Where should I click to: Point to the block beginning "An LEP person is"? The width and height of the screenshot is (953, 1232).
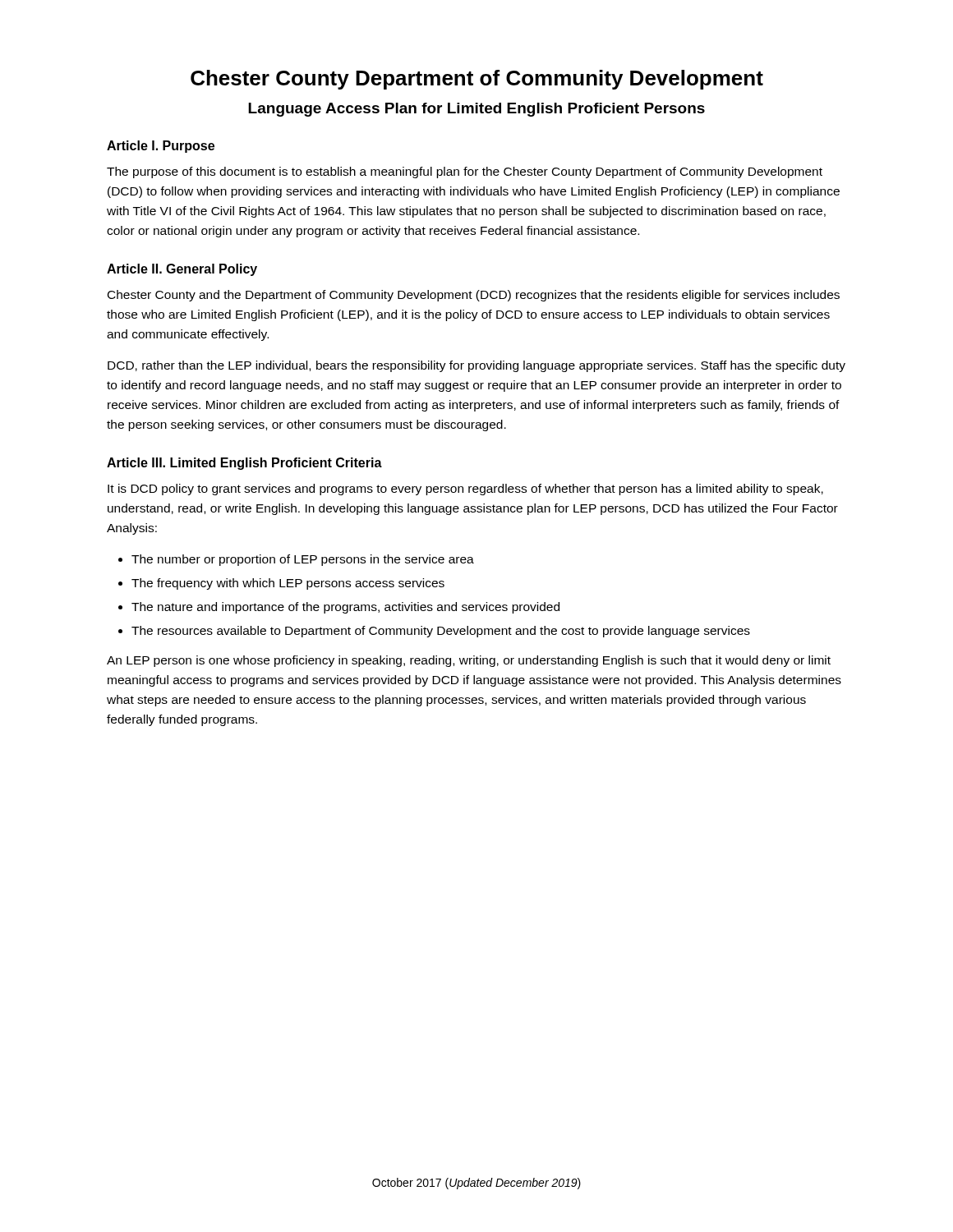[474, 690]
